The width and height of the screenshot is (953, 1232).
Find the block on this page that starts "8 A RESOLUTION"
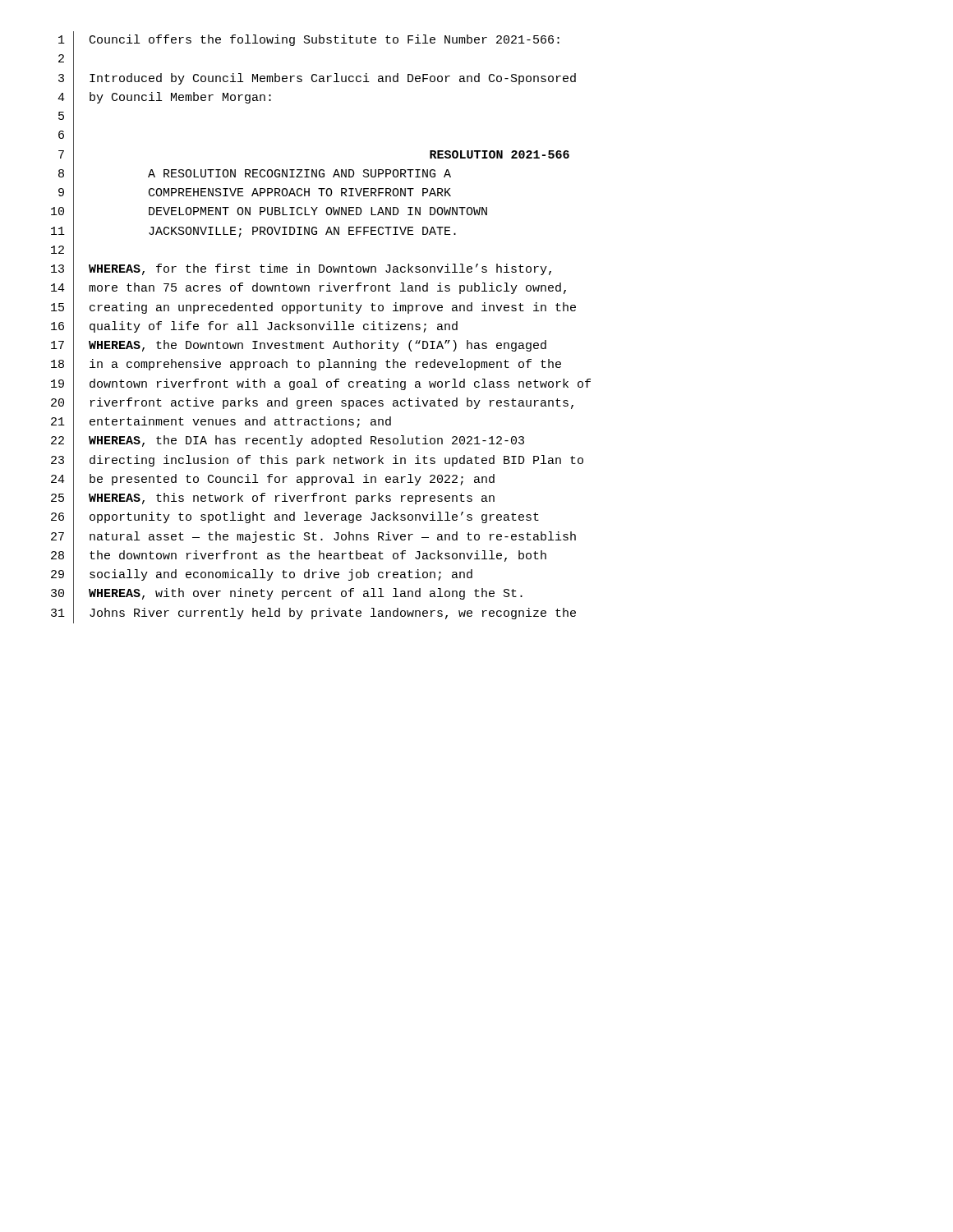pyautogui.click(x=255, y=174)
